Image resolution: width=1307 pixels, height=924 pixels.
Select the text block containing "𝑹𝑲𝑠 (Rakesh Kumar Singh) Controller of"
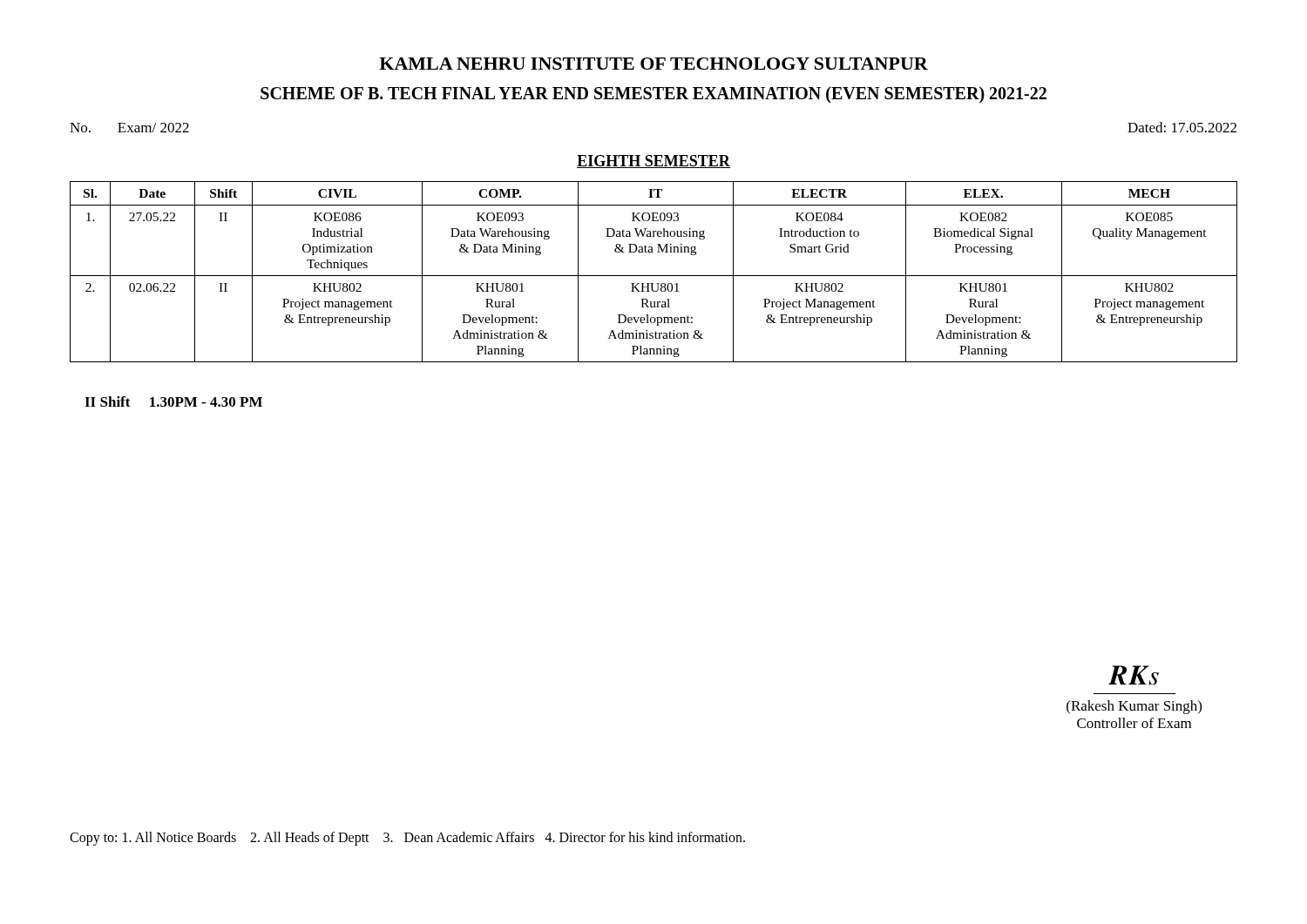tap(1134, 695)
